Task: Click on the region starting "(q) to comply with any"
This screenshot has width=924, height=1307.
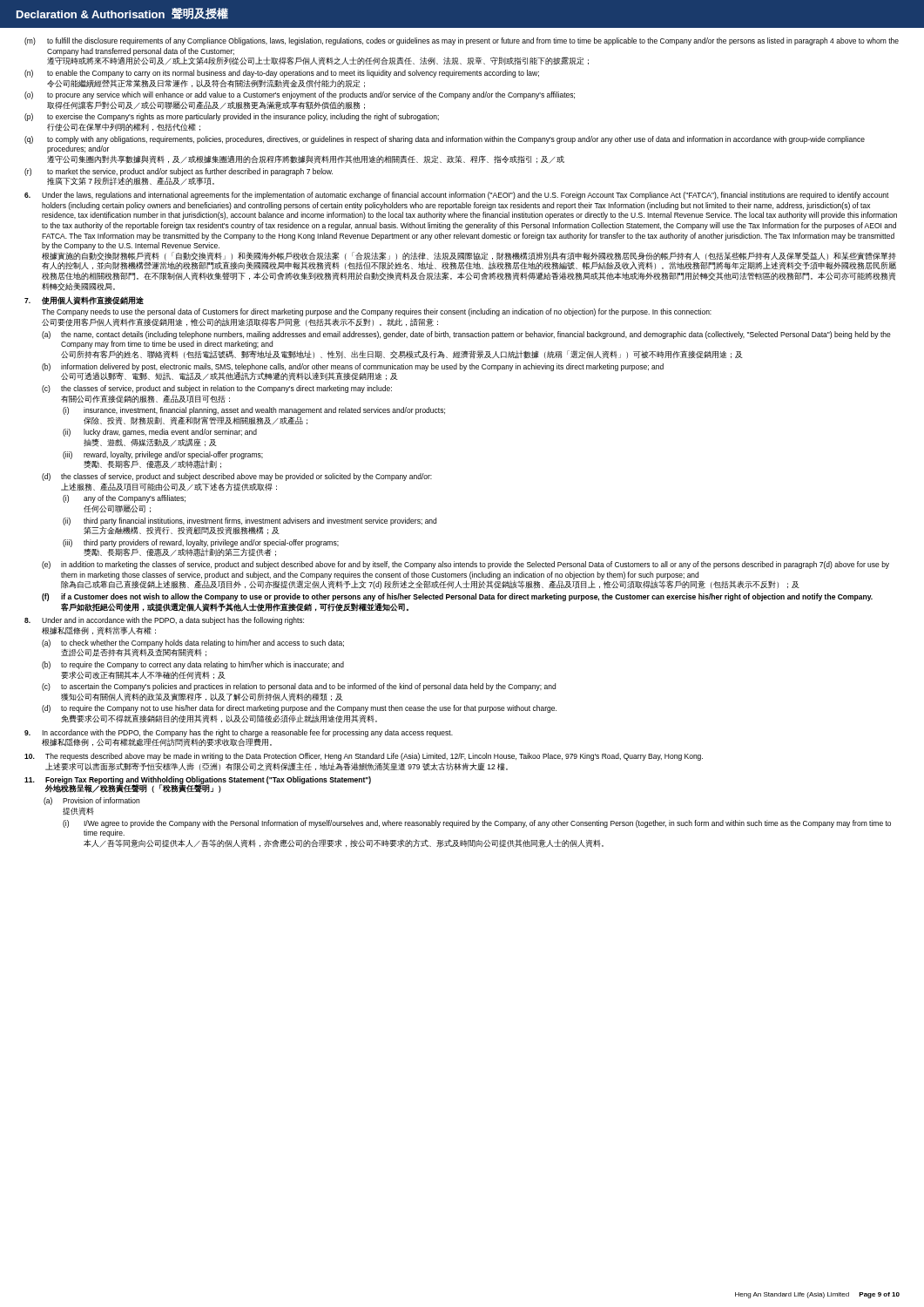Action: pyautogui.click(x=462, y=150)
